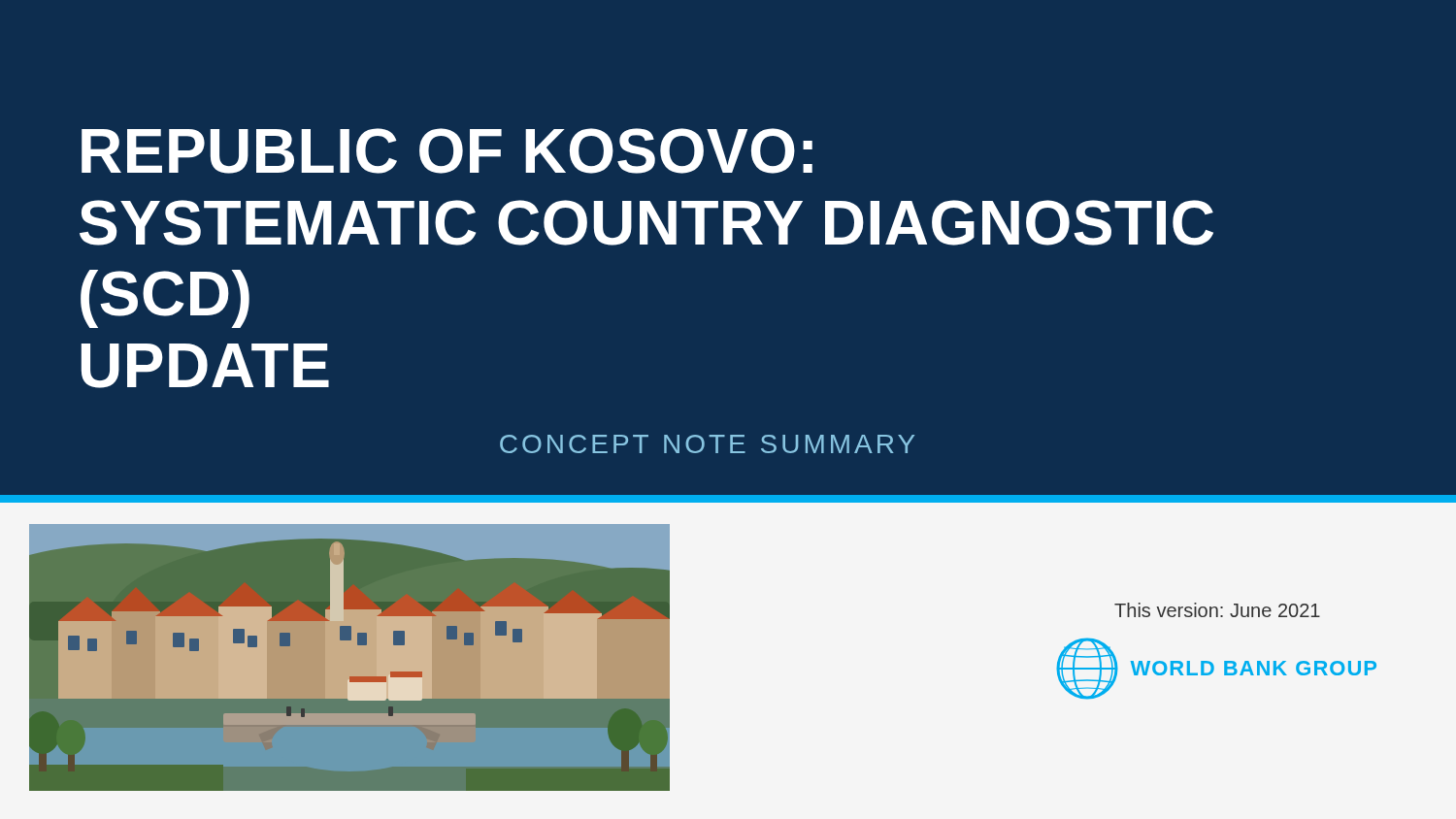Click on the photo
The height and width of the screenshot is (819, 1456).
click(349, 657)
